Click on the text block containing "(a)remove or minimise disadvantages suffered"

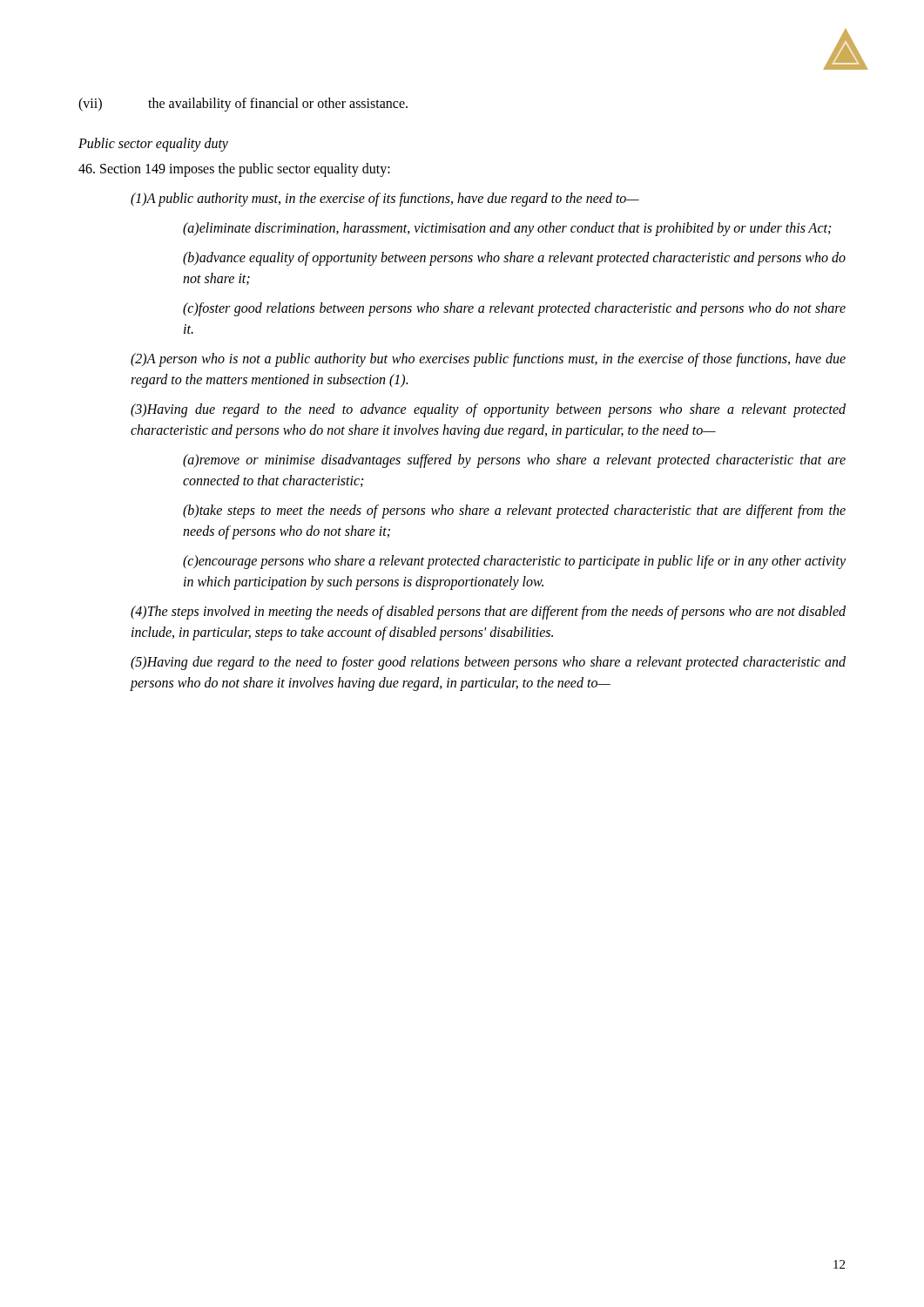pos(514,470)
